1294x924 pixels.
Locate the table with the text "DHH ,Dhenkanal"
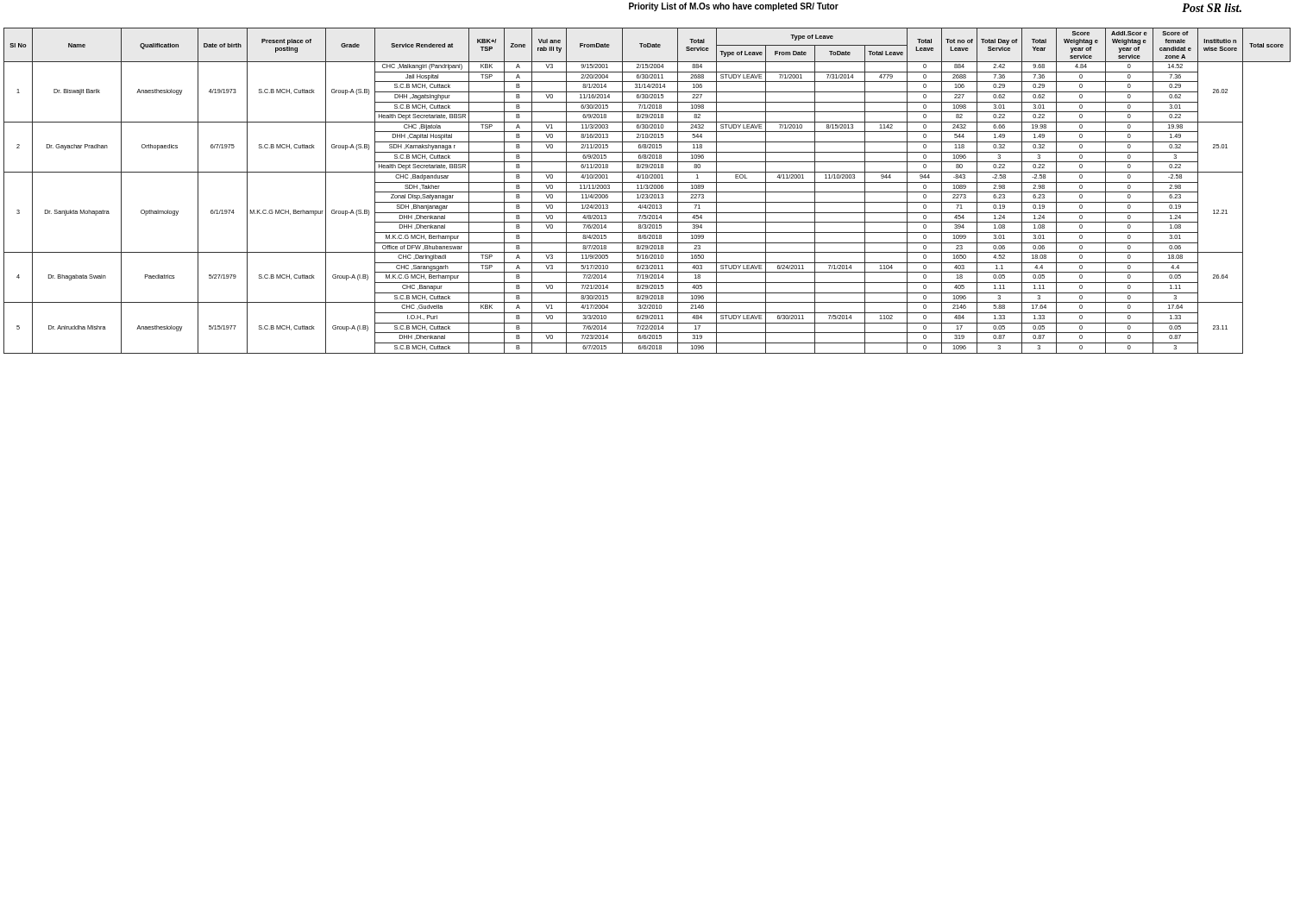[x=647, y=475]
